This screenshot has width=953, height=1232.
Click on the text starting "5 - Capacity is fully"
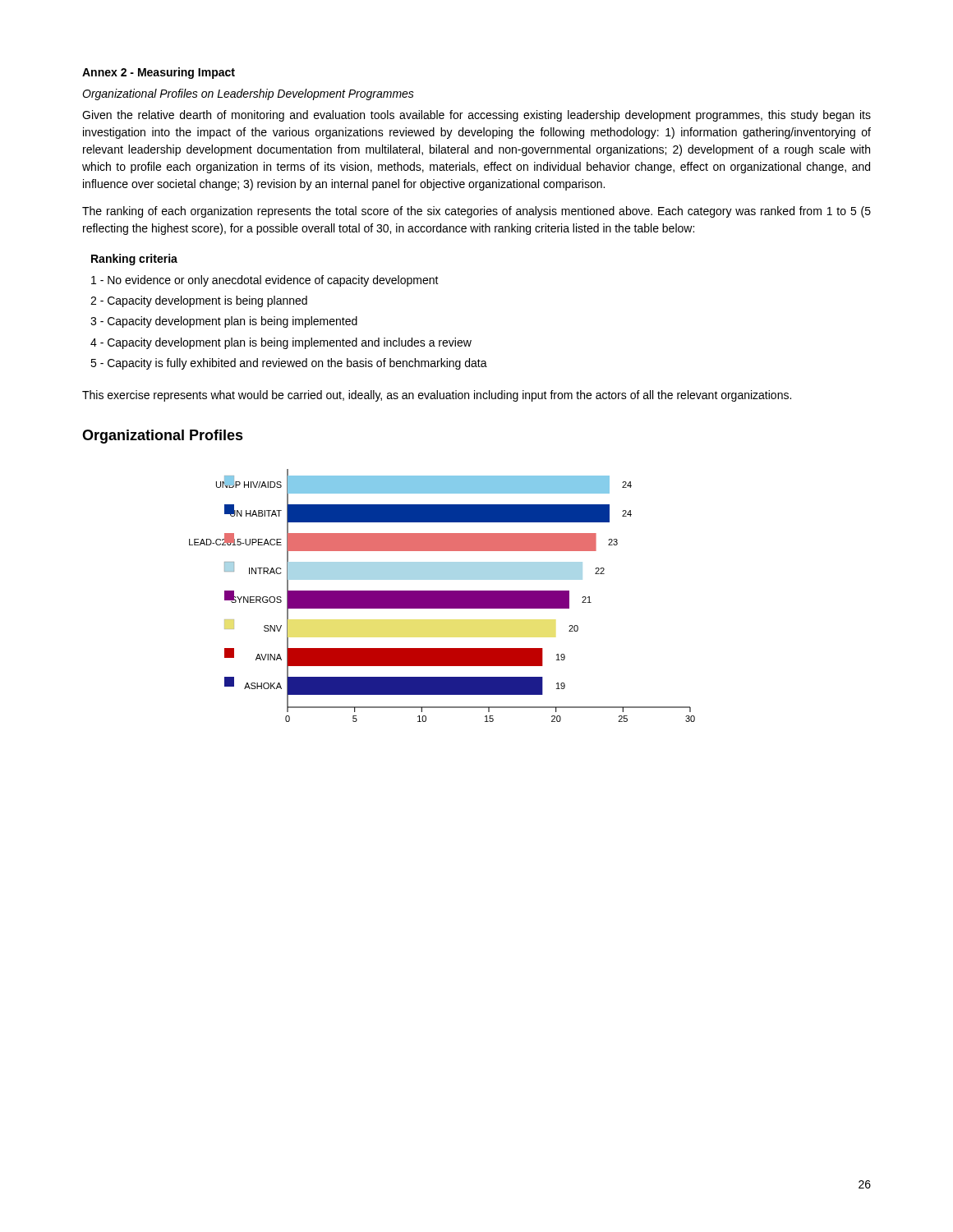(289, 363)
